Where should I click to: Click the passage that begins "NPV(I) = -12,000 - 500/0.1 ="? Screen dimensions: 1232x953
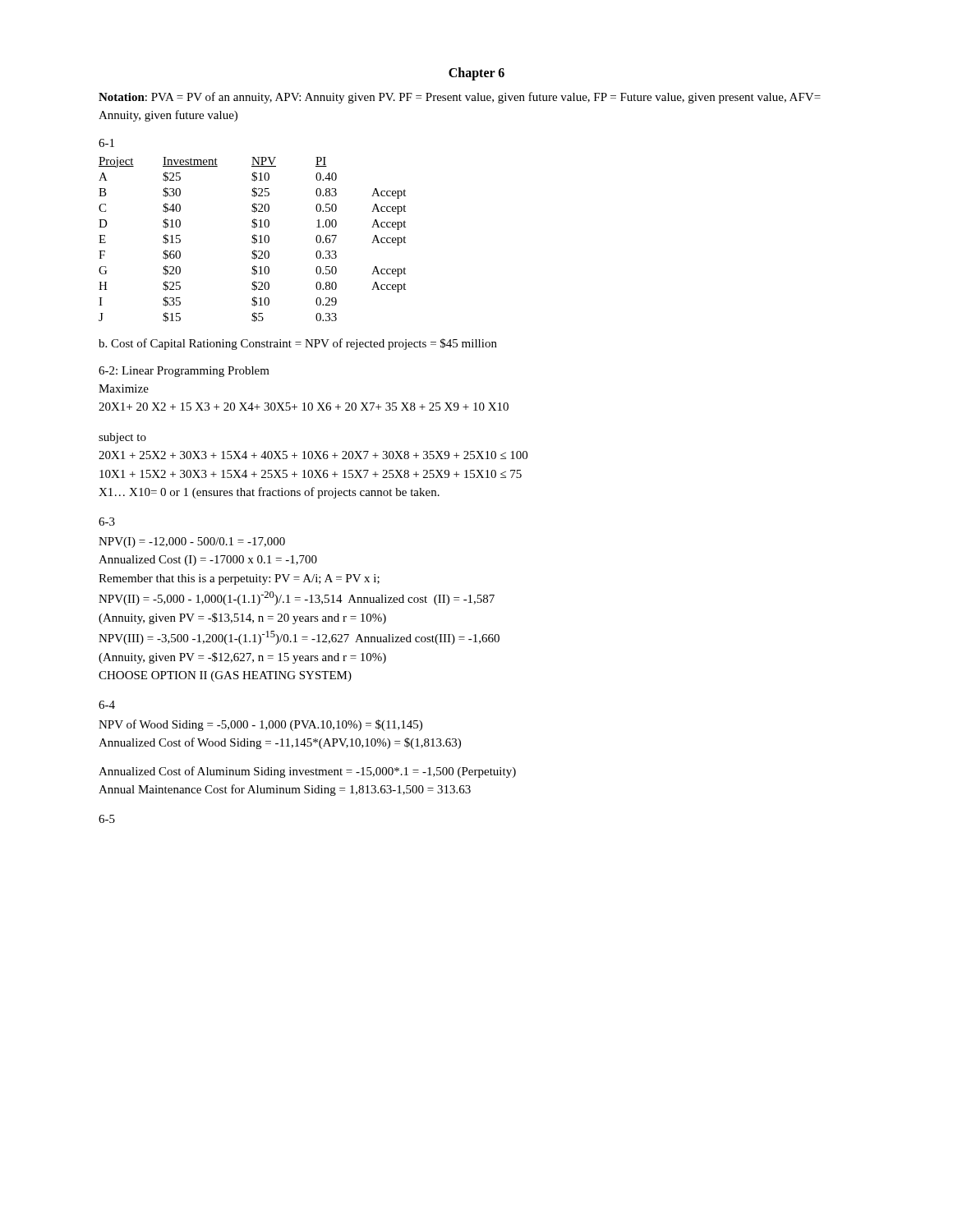point(299,608)
